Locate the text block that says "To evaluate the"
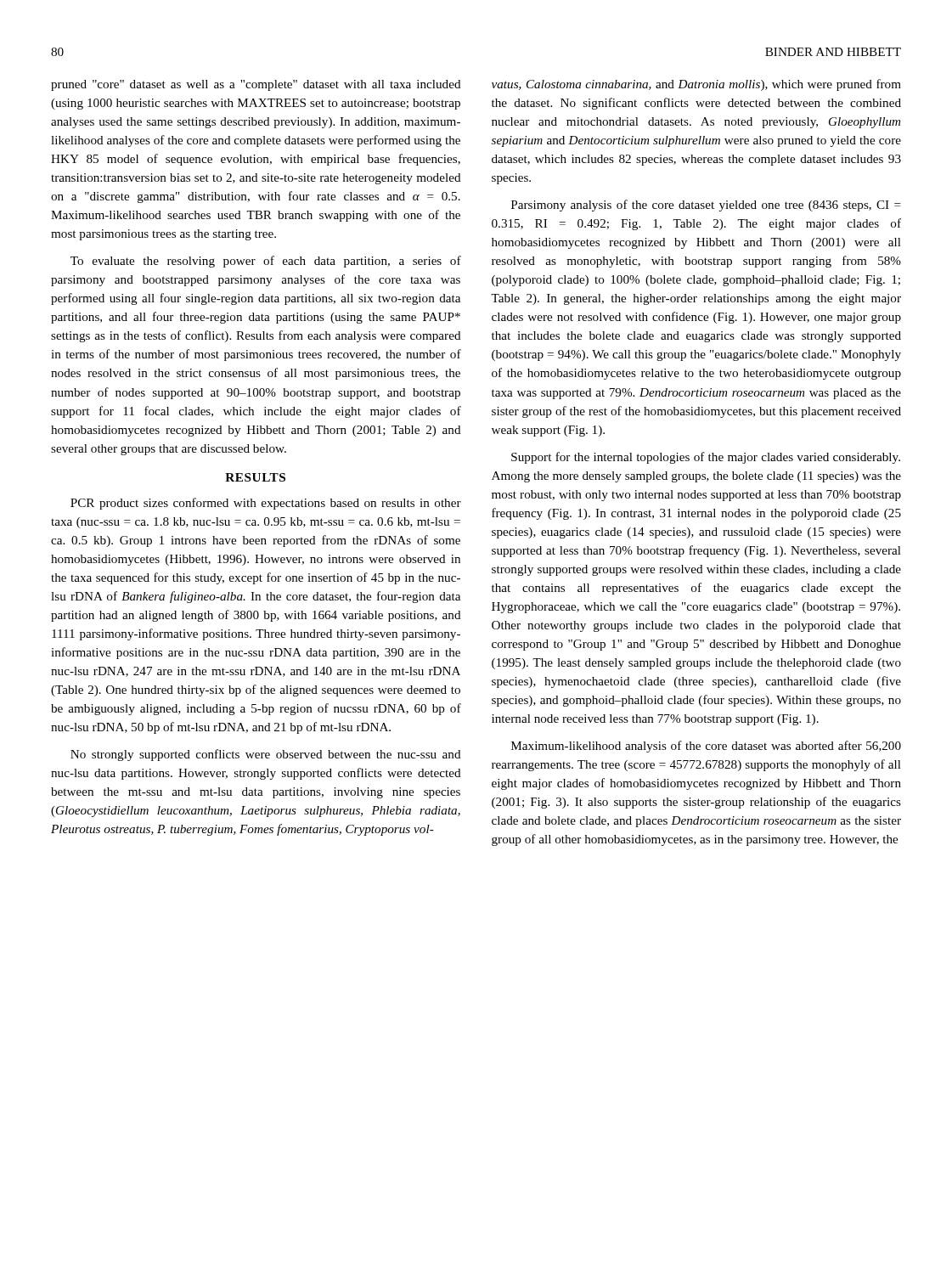952x1274 pixels. 256,355
